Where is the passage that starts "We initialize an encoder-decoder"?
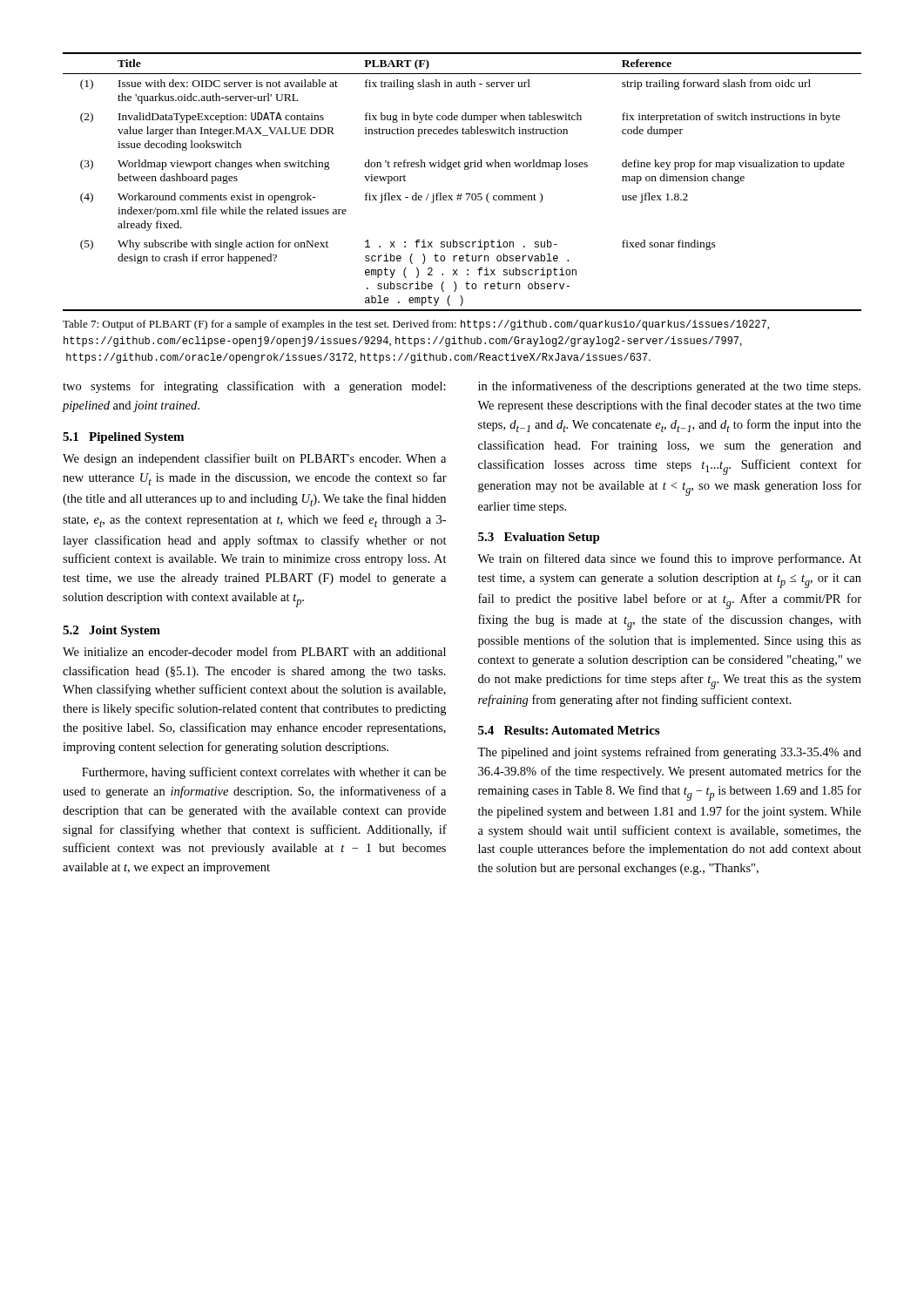The width and height of the screenshot is (924, 1307). tap(255, 699)
